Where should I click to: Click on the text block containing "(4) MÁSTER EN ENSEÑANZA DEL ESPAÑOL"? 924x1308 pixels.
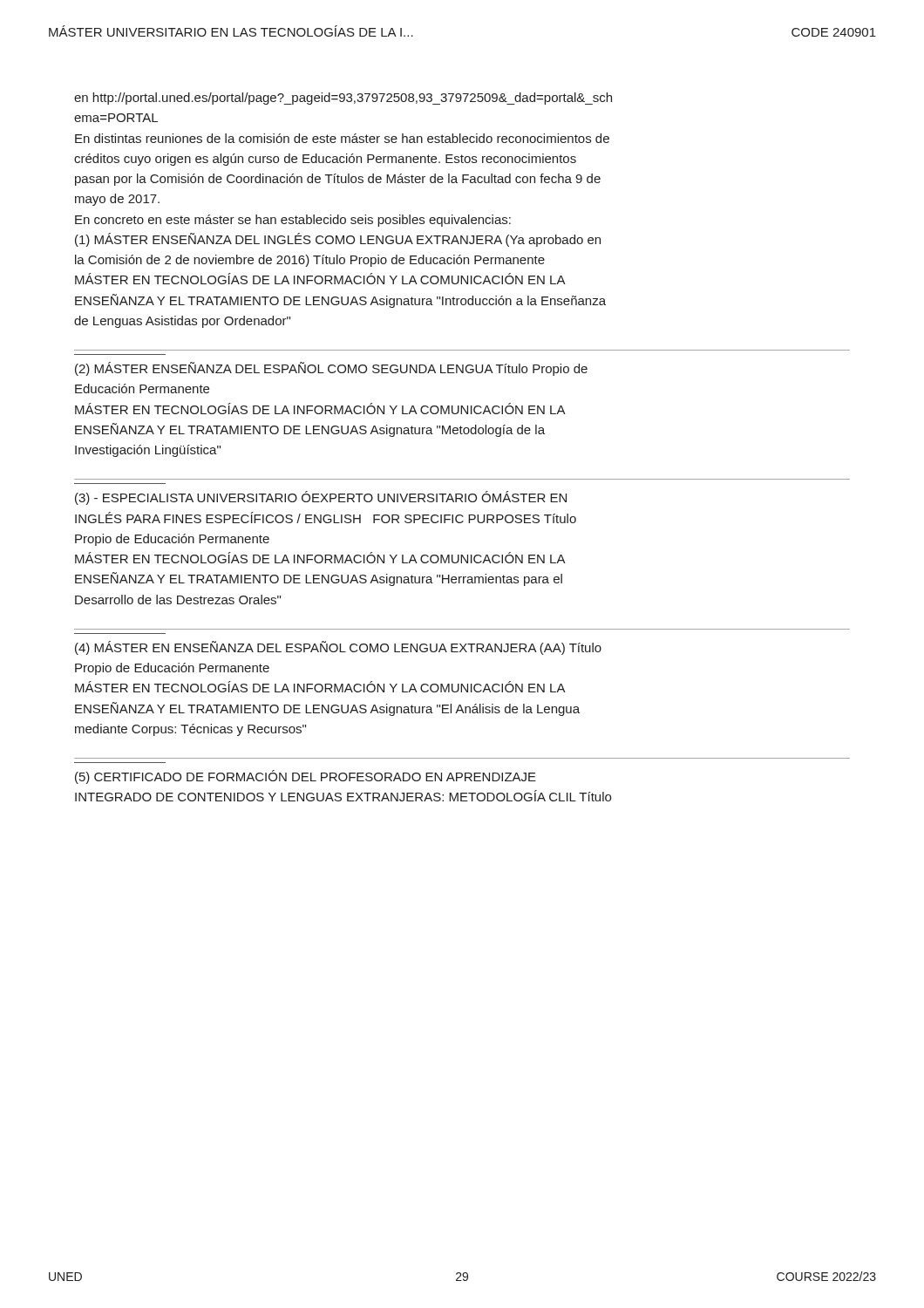click(x=338, y=688)
